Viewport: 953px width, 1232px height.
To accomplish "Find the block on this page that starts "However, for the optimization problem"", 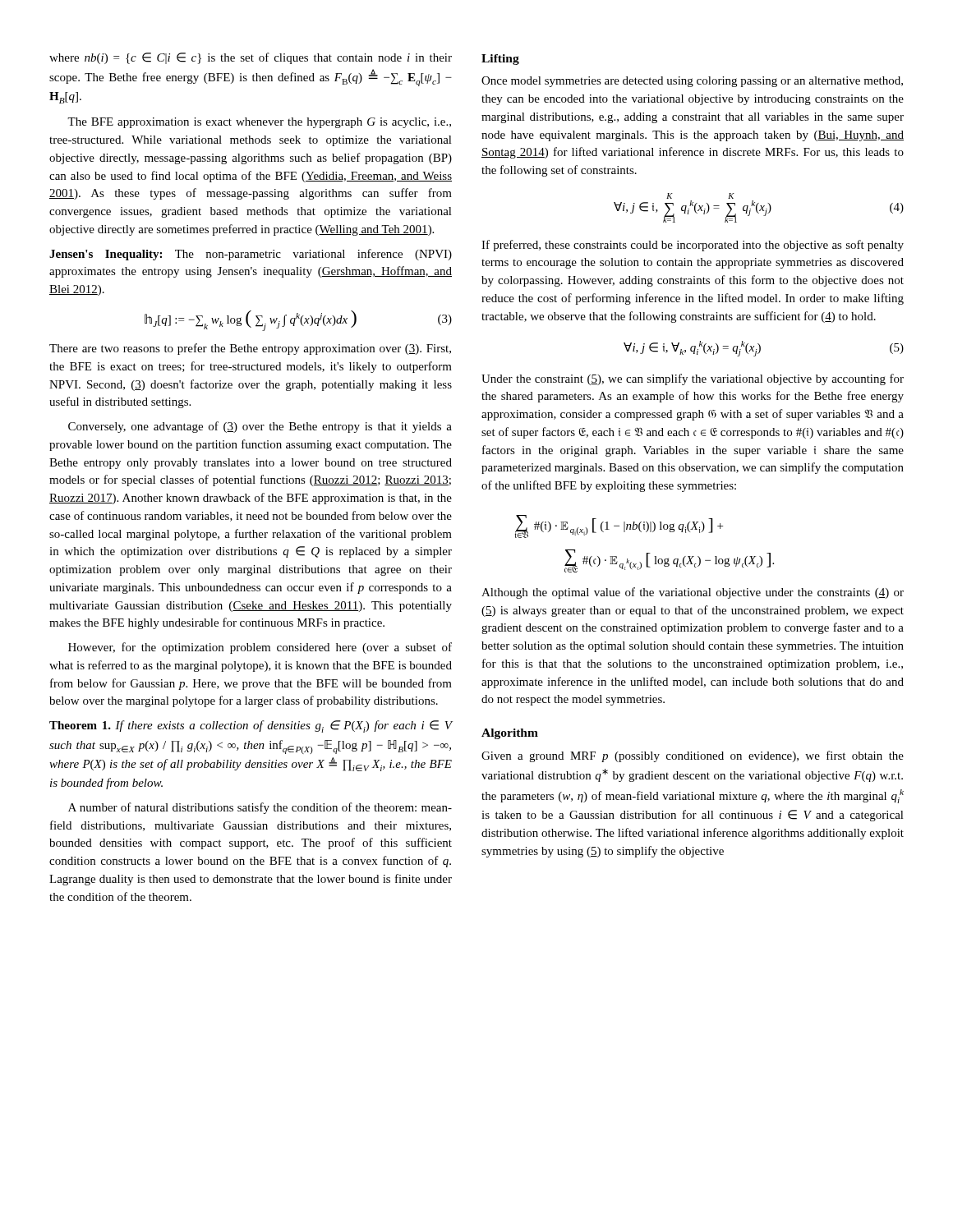I will 251,675.
